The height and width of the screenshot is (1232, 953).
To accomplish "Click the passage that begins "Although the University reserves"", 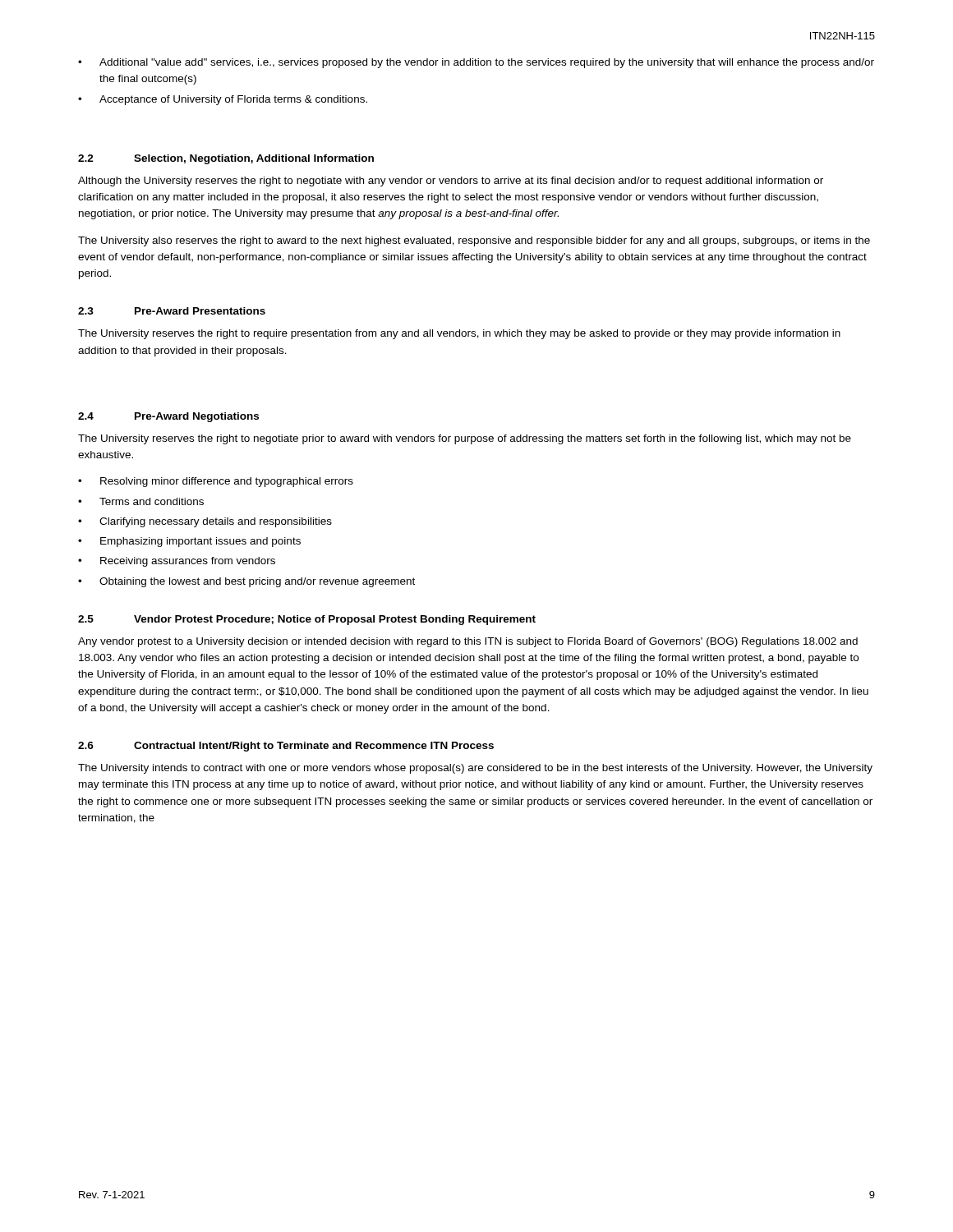I will pyautogui.click(x=451, y=197).
